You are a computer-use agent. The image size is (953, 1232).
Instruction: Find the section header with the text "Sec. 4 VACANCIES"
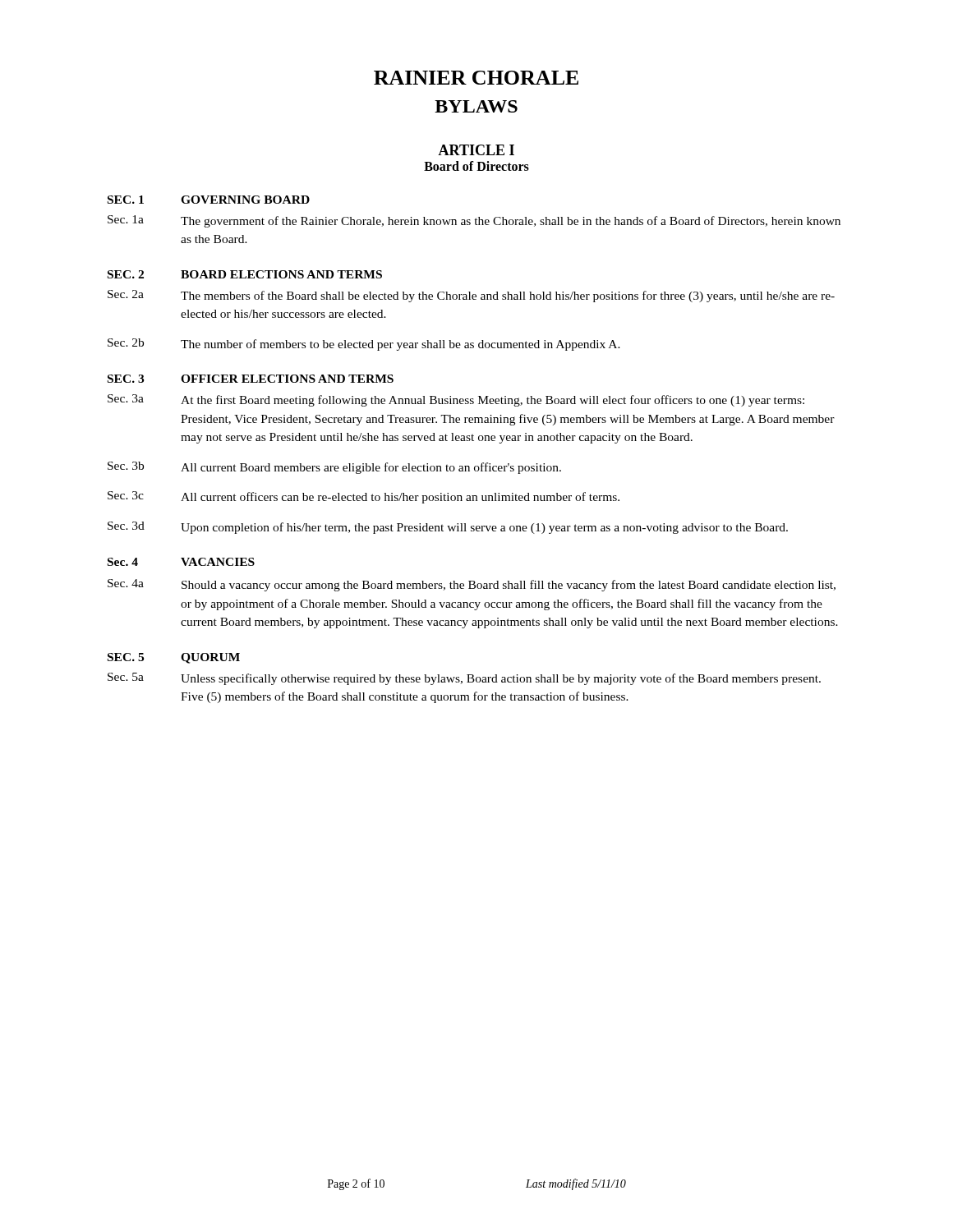(x=181, y=562)
